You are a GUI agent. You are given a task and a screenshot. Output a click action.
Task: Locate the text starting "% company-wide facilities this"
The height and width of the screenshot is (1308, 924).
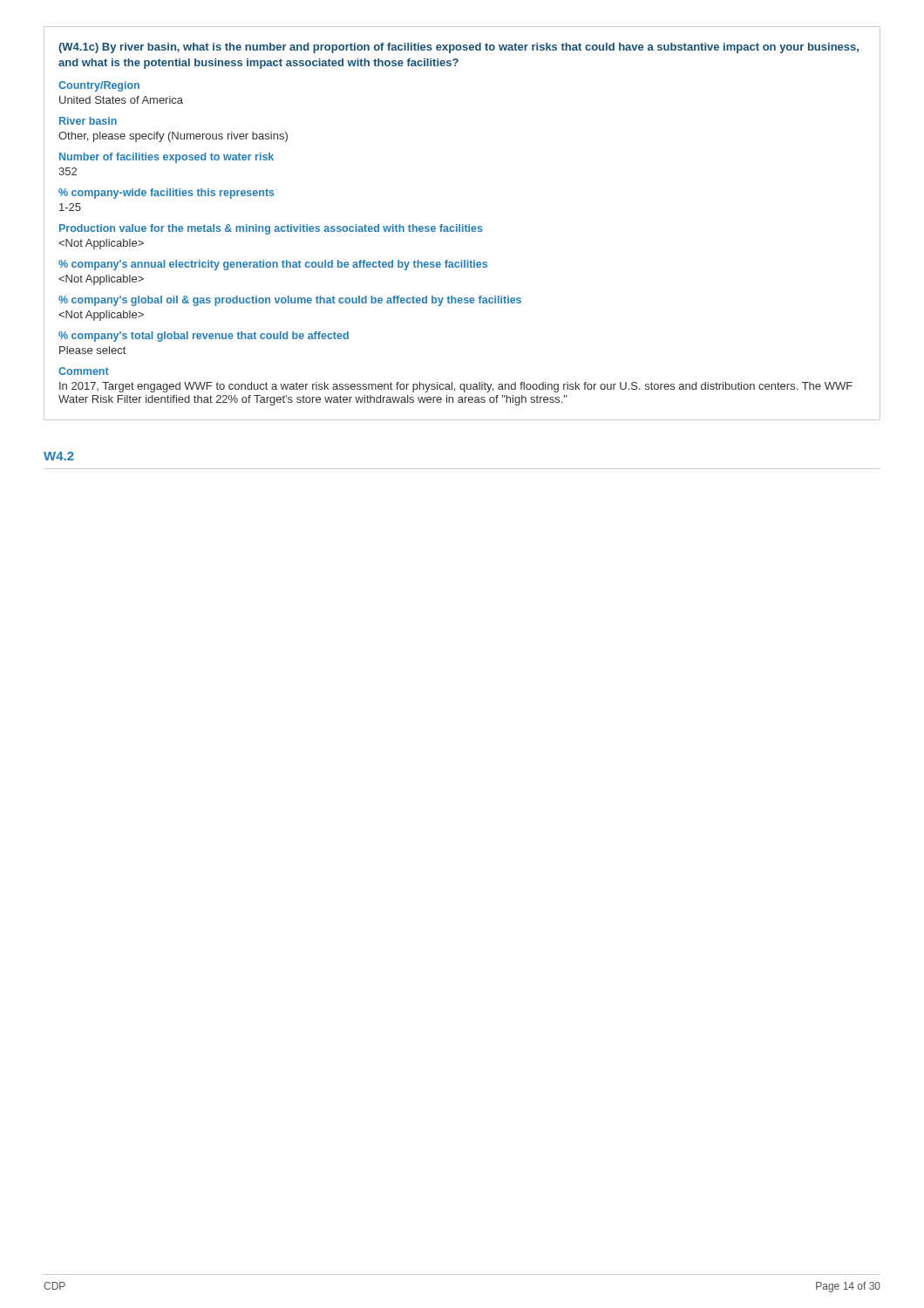tap(167, 193)
